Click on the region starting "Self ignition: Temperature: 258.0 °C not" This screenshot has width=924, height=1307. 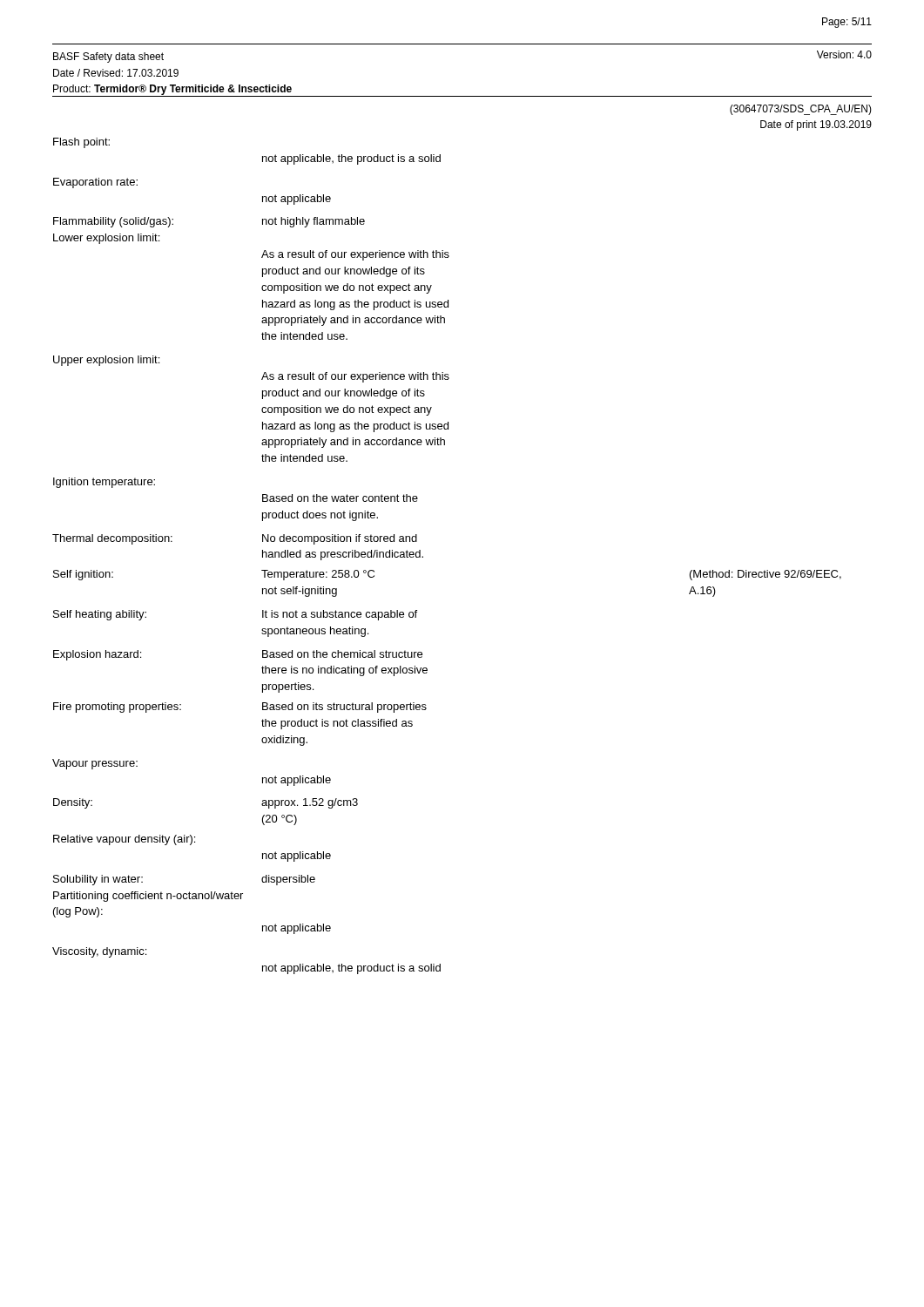pos(81,576)
